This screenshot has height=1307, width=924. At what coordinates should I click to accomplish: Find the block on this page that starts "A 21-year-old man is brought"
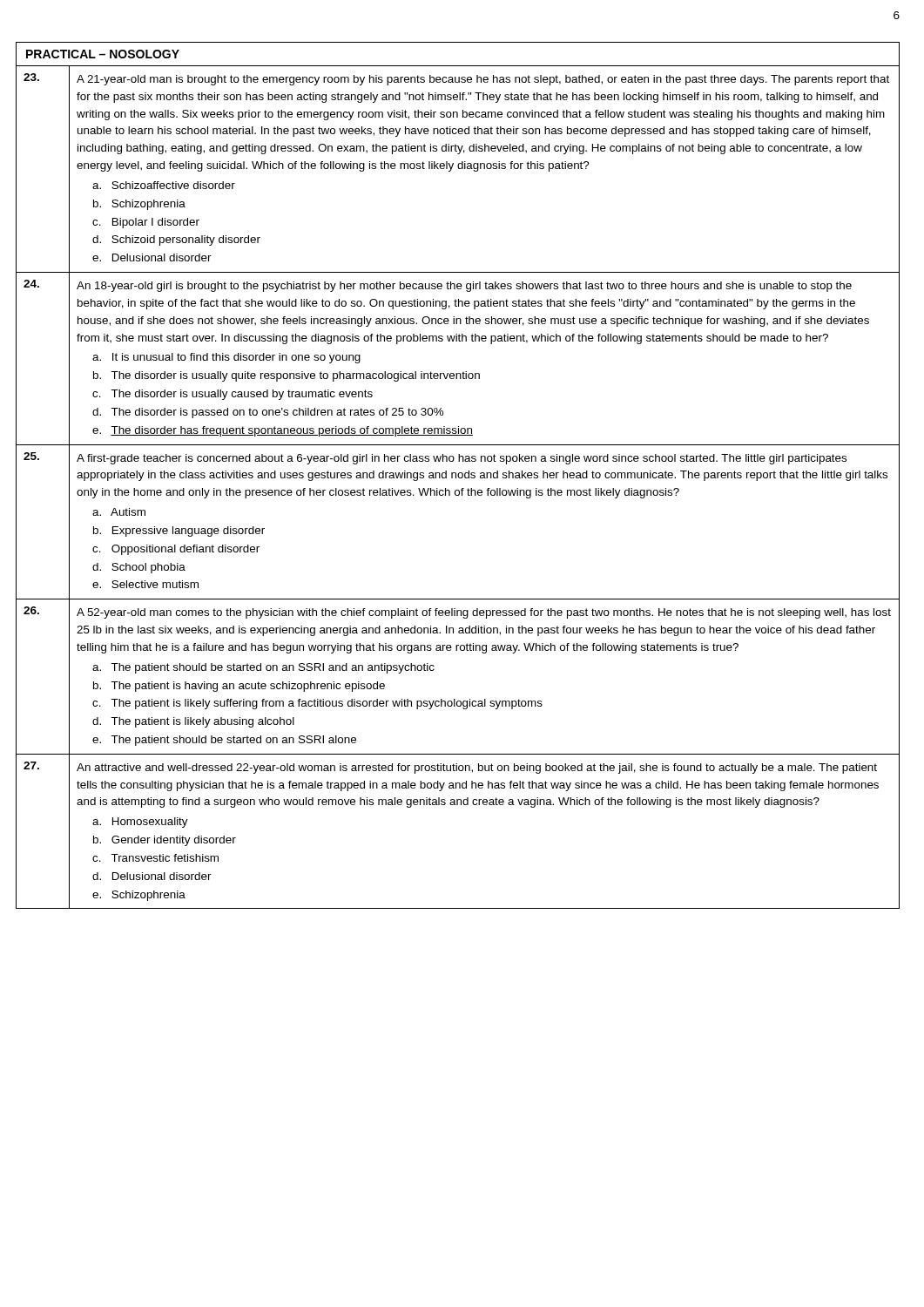pyautogui.click(x=484, y=169)
